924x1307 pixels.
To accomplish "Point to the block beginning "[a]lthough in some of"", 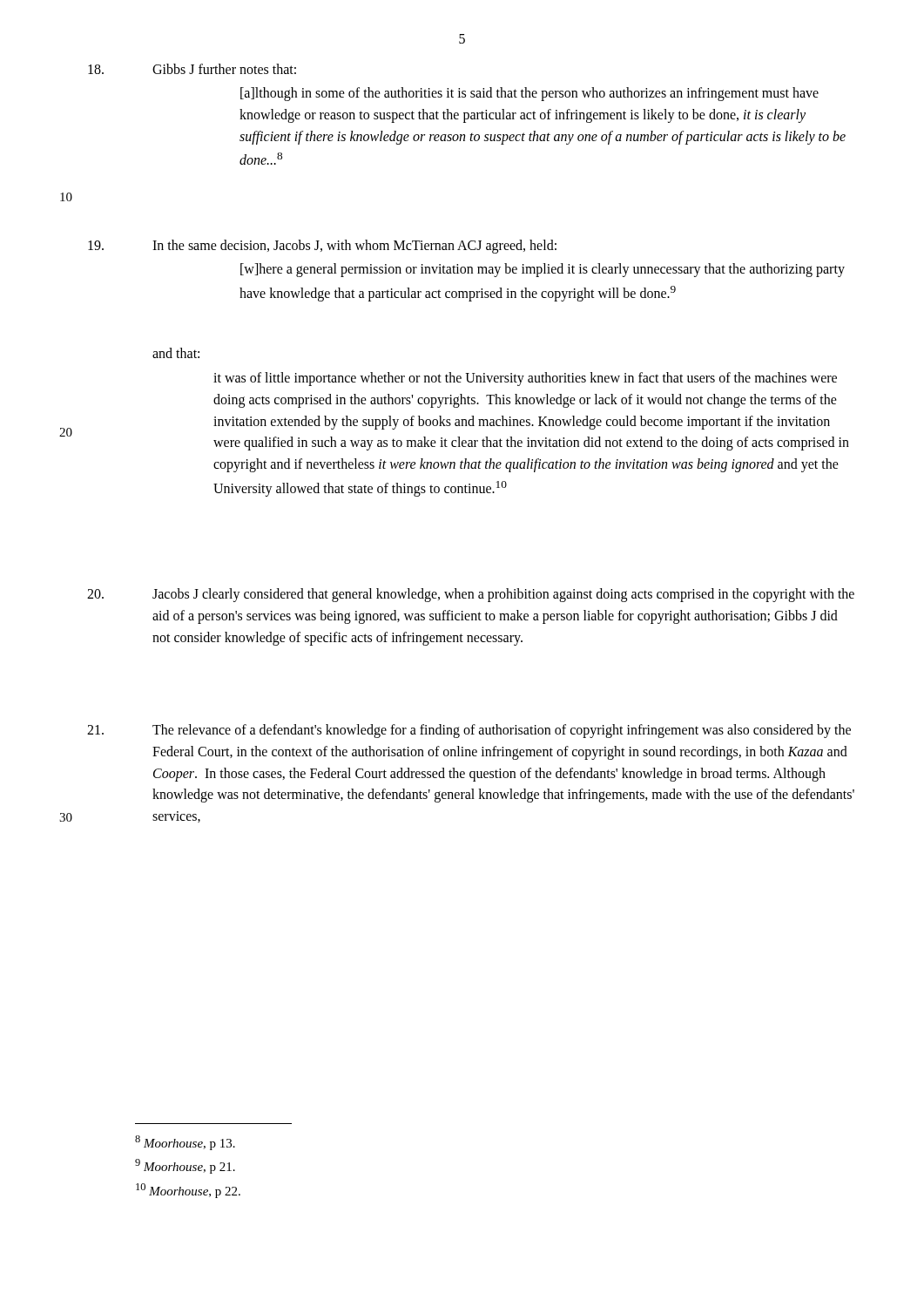I will coord(543,127).
